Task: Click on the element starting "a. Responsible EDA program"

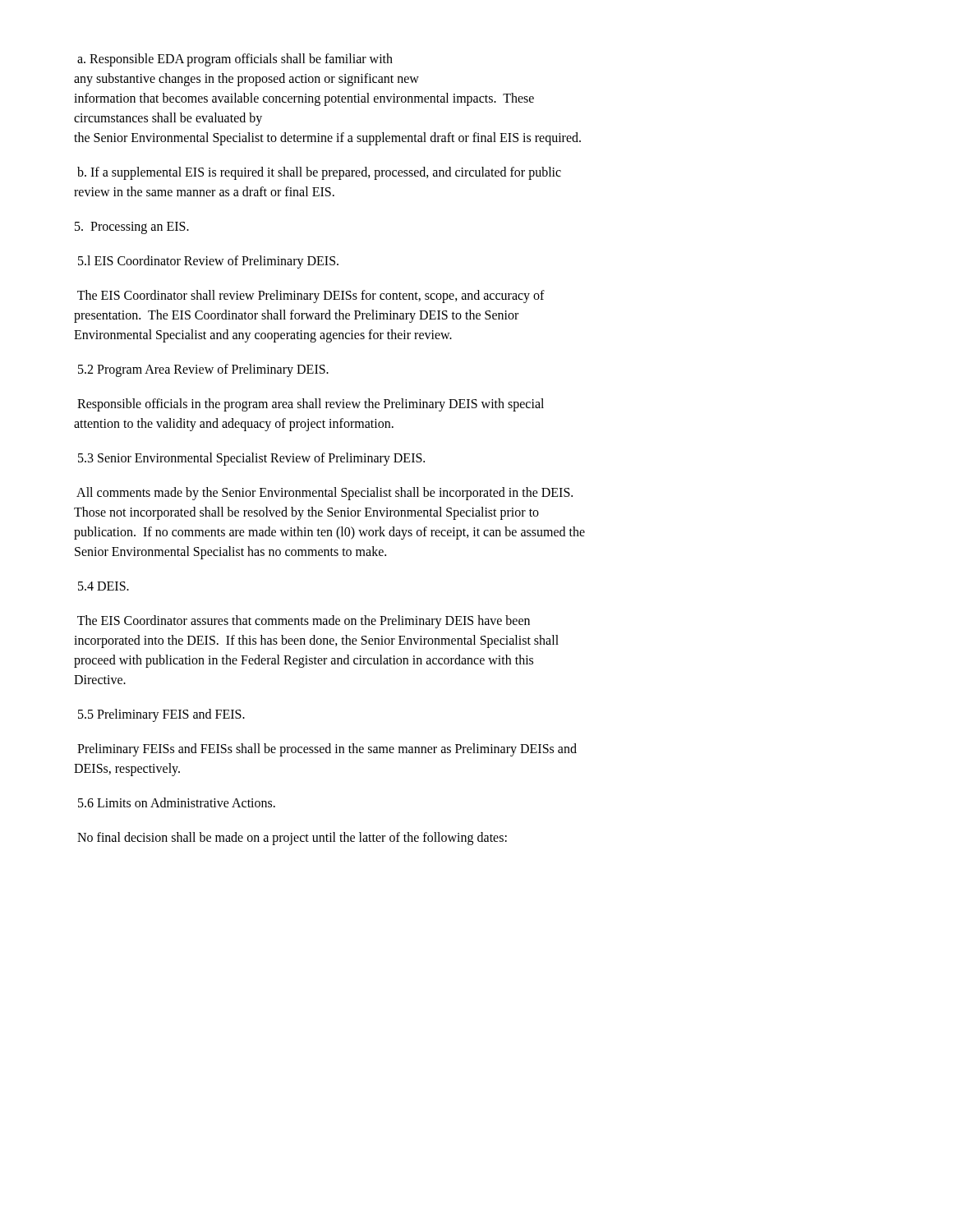Action: 476,99
